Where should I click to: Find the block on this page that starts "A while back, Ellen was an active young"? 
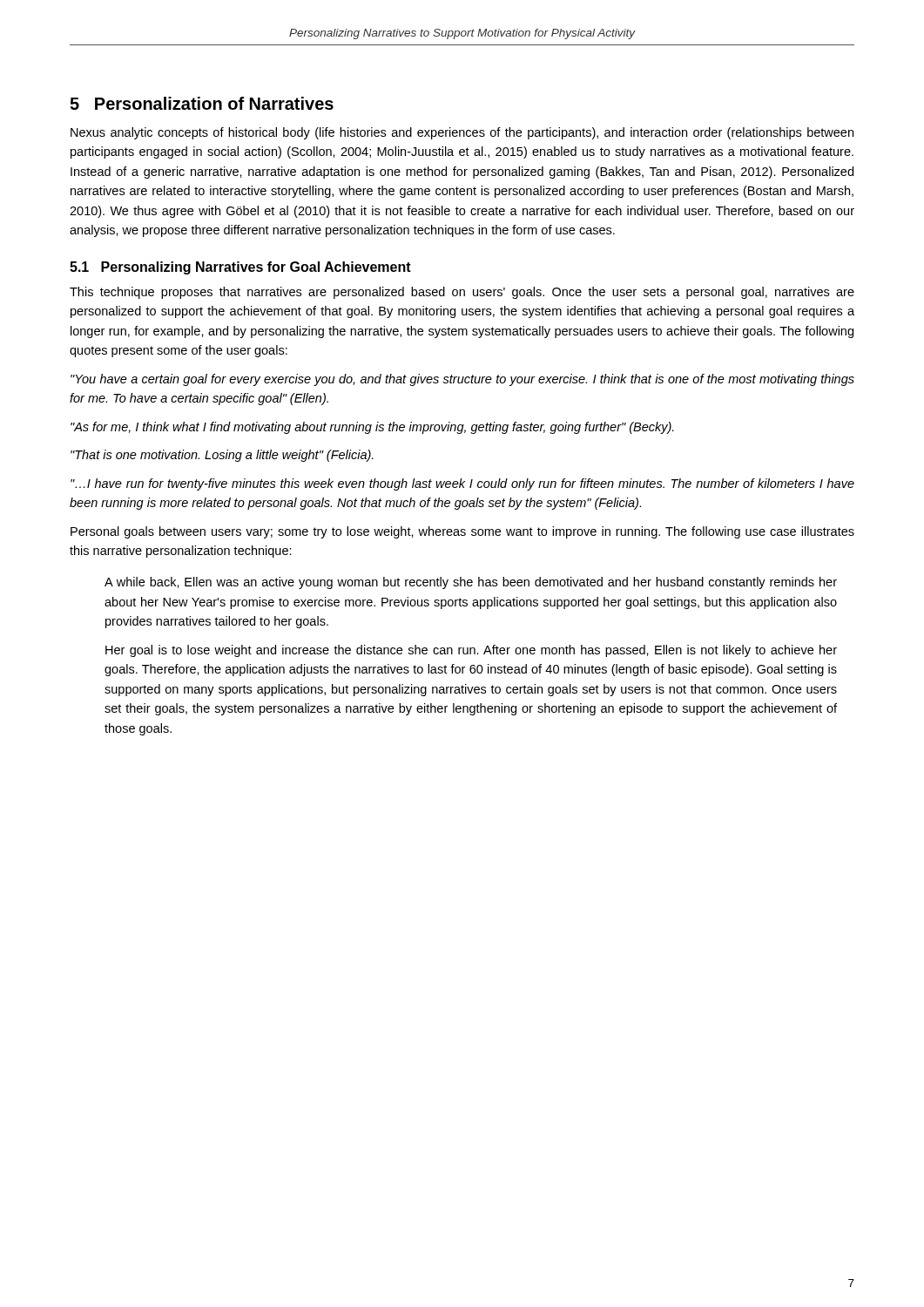point(471,602)
